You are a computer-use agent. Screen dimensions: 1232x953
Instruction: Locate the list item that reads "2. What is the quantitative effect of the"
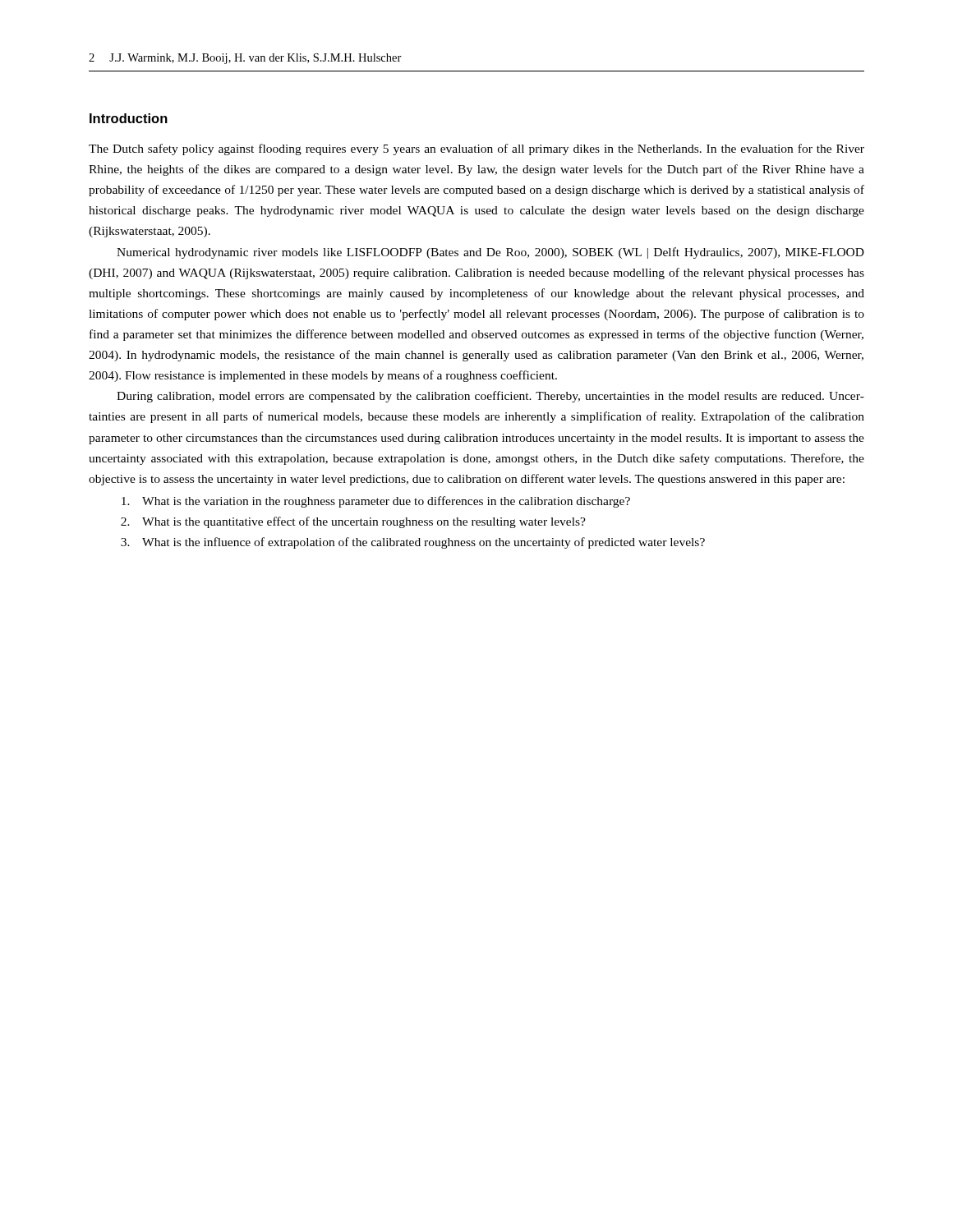tap(492, 521)
